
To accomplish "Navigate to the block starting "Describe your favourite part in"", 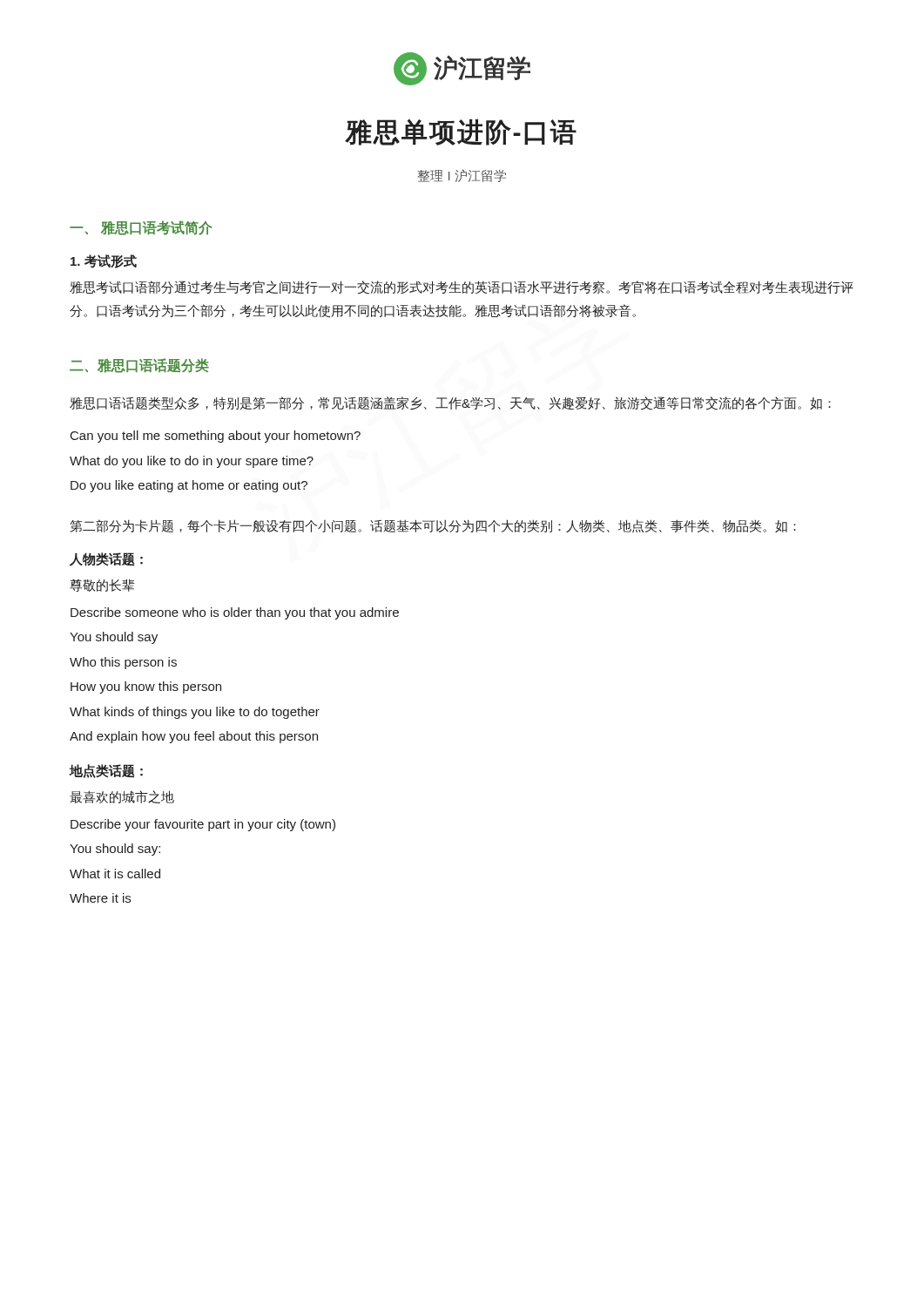I will point(203,823).
